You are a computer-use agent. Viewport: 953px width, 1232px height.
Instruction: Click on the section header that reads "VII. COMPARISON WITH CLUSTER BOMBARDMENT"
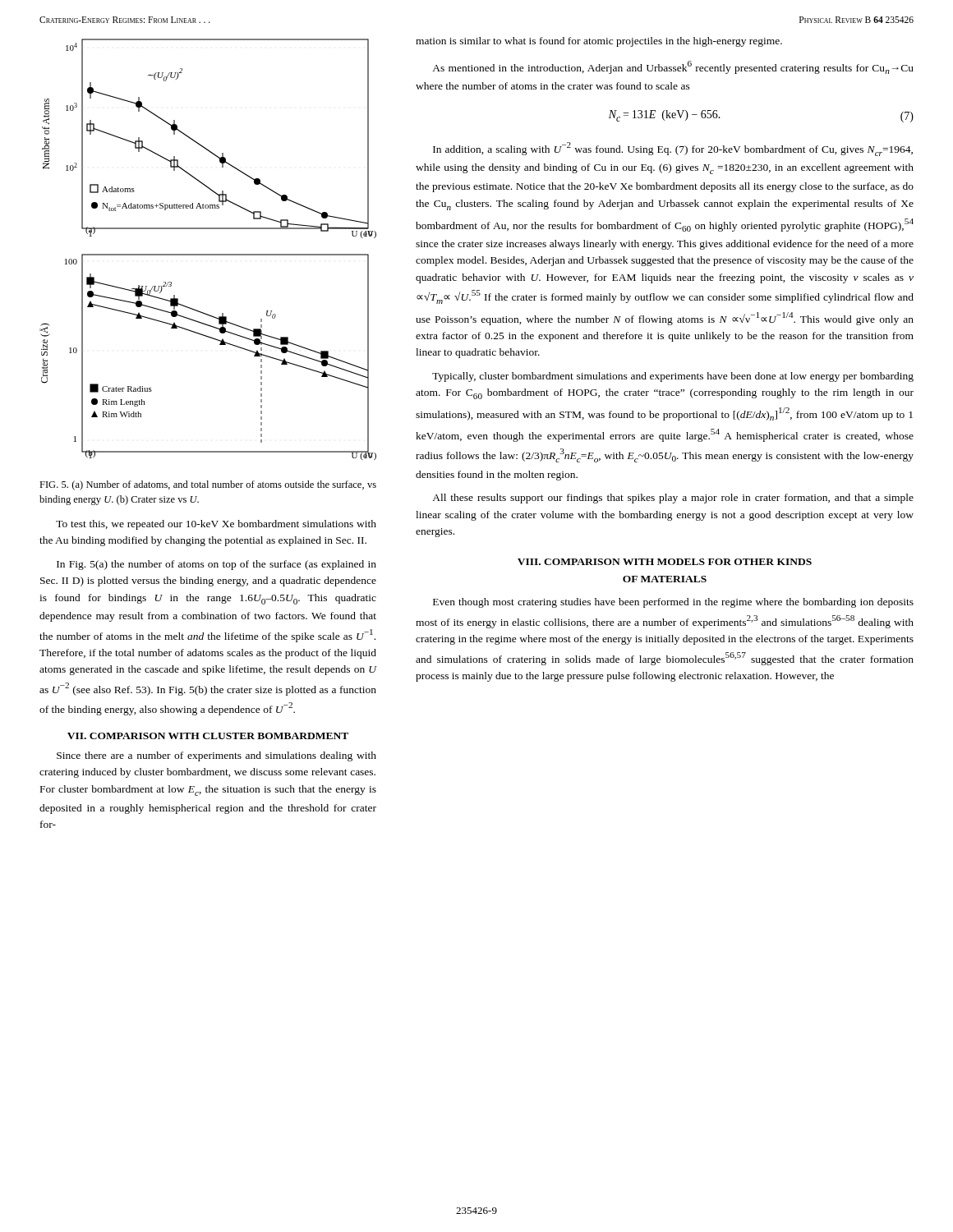tap(208, 736)
